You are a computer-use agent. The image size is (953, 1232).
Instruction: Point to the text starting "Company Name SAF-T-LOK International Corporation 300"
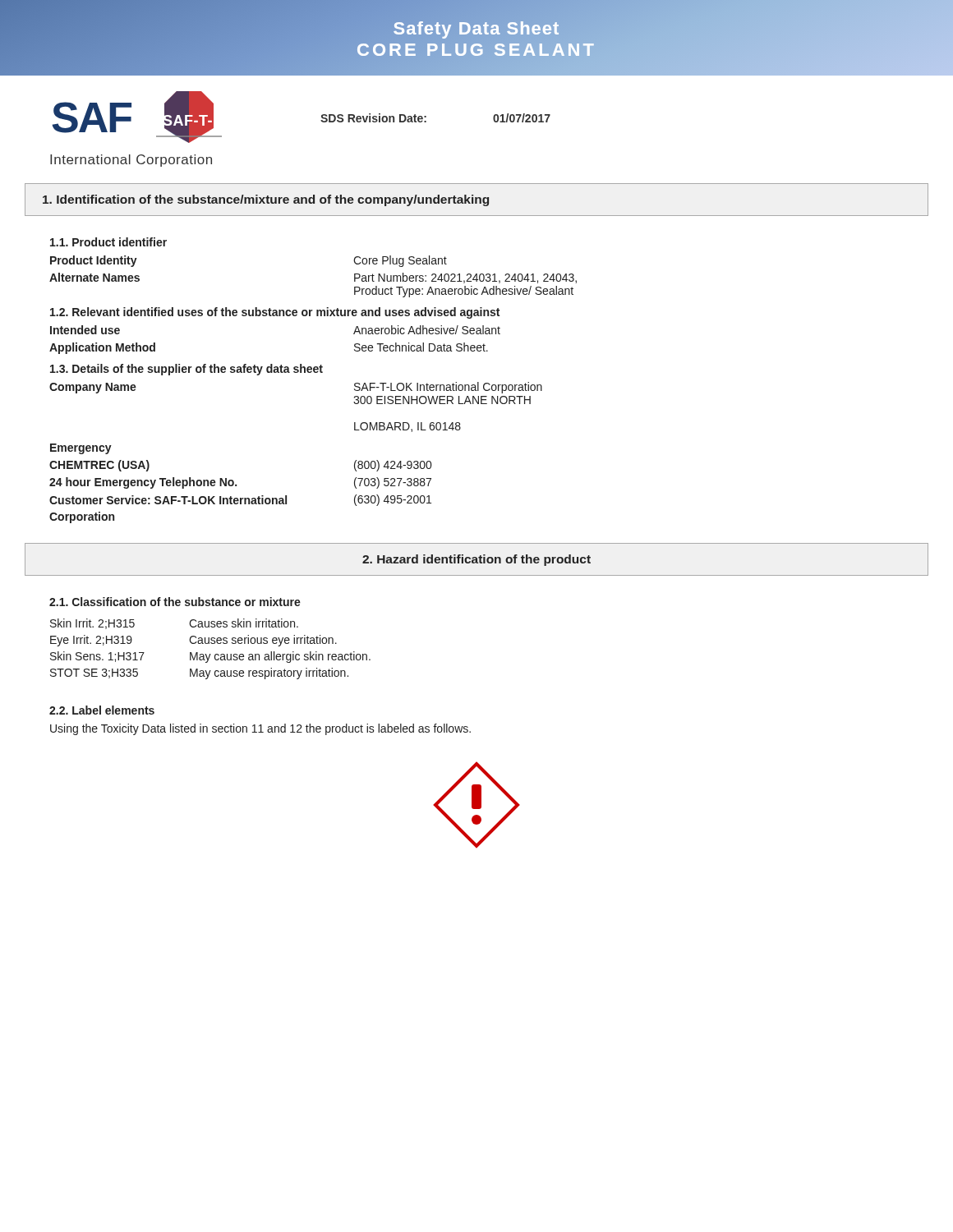point(476,407)
